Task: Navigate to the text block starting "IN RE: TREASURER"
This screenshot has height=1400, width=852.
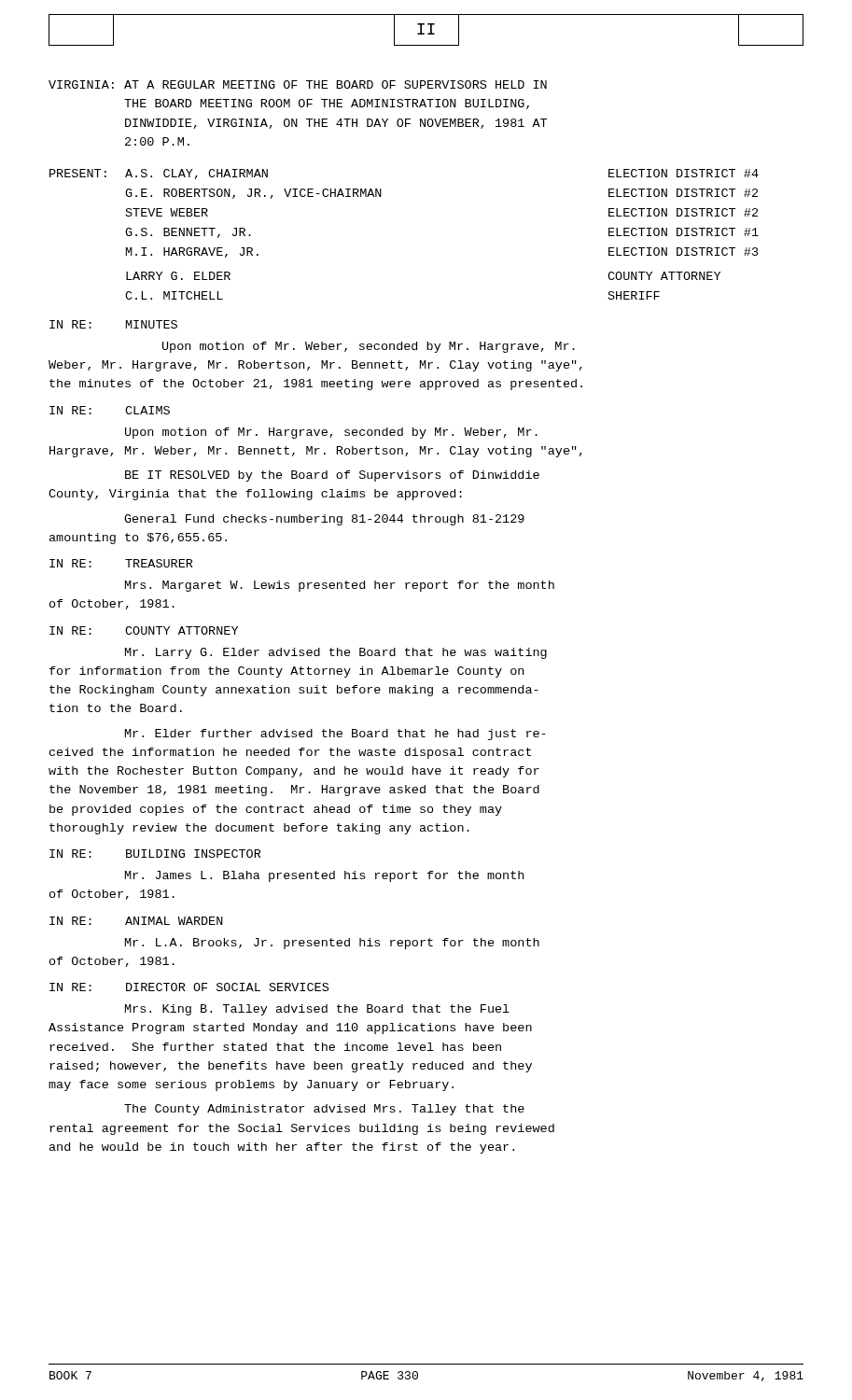Action: coord(121,564)
